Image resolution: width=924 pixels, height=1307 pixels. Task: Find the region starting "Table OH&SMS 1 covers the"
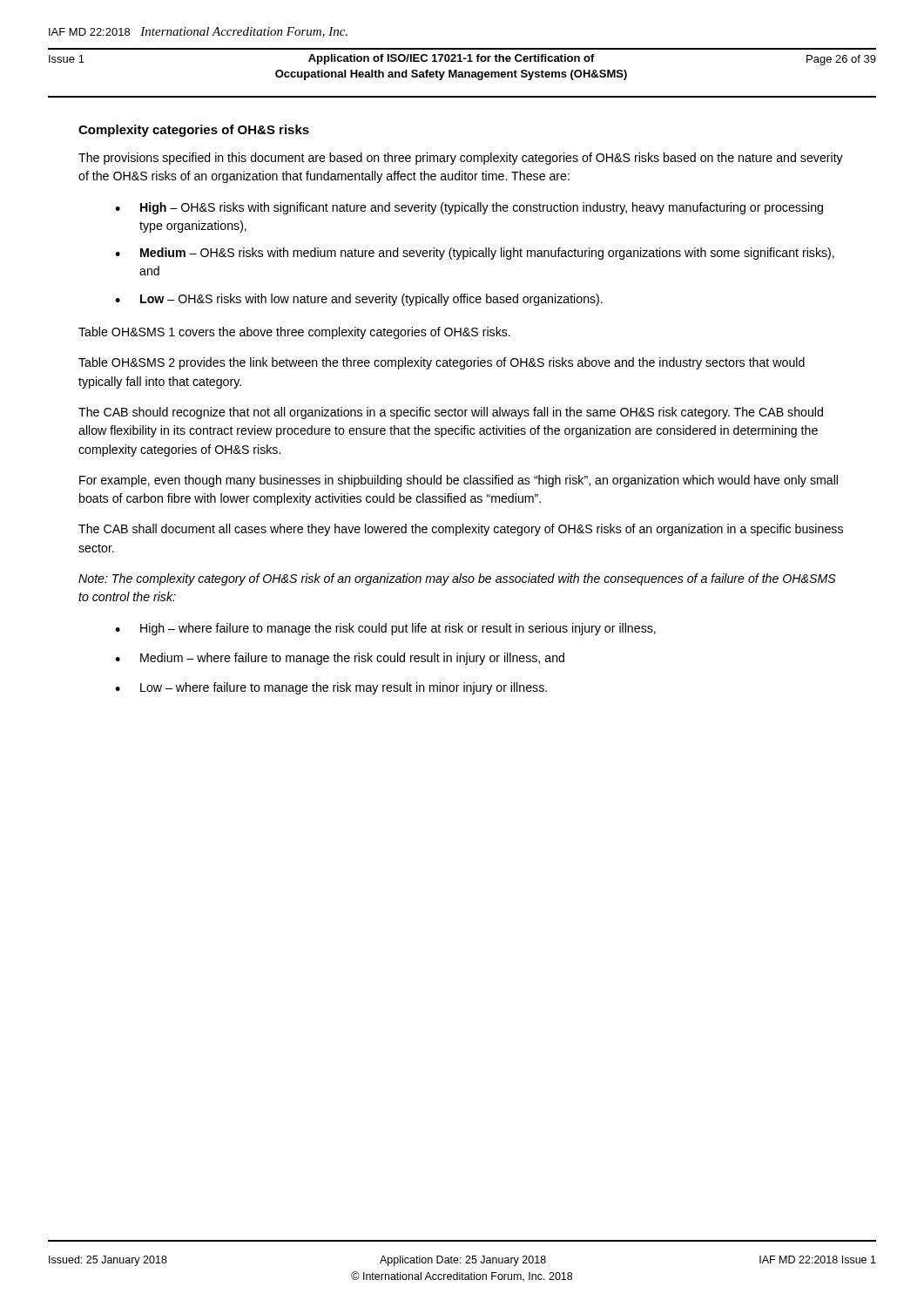pyautogui.click(x=295, y=332)
